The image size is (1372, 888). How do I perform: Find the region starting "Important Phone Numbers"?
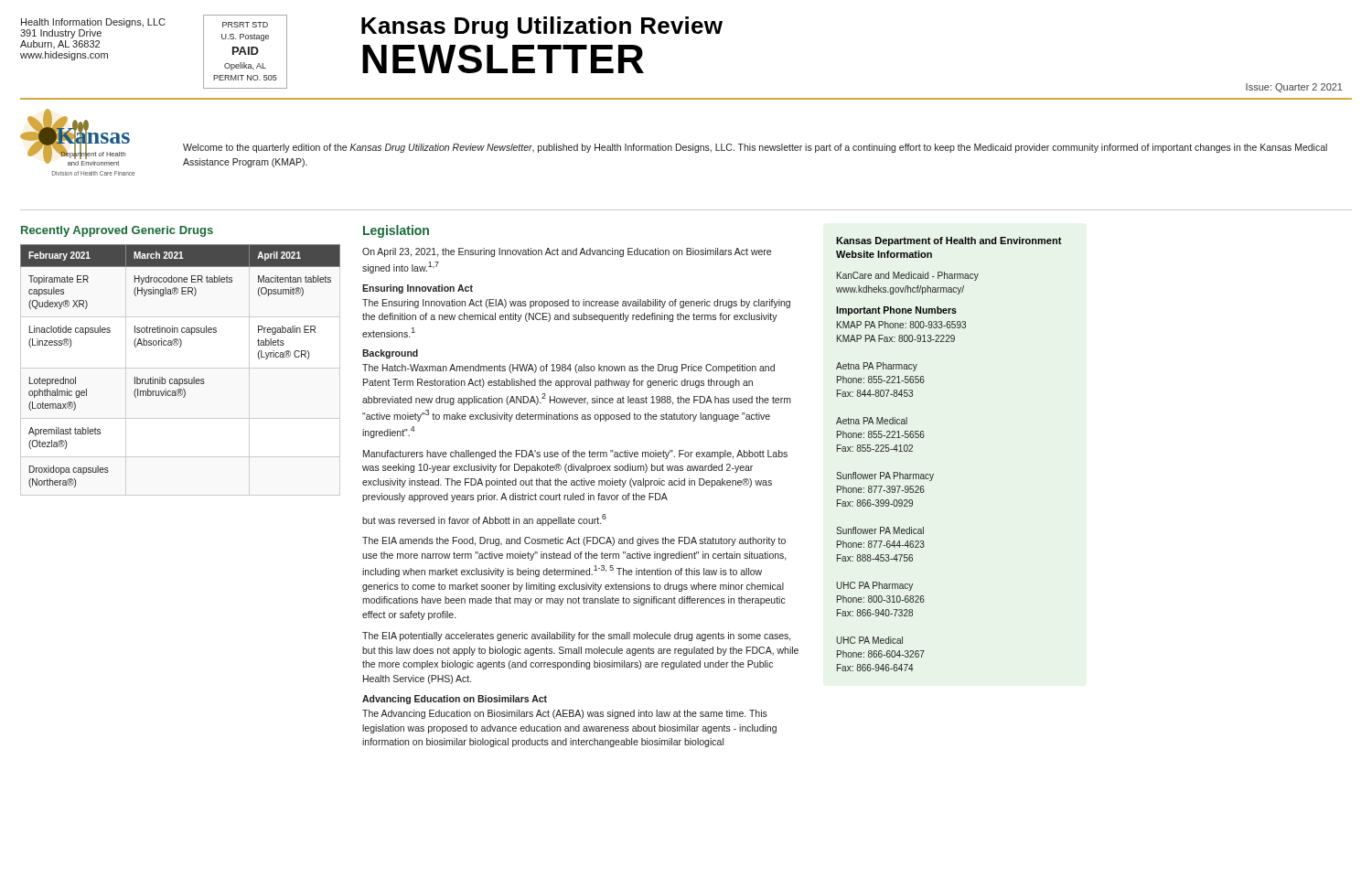[x=896, y=310]
